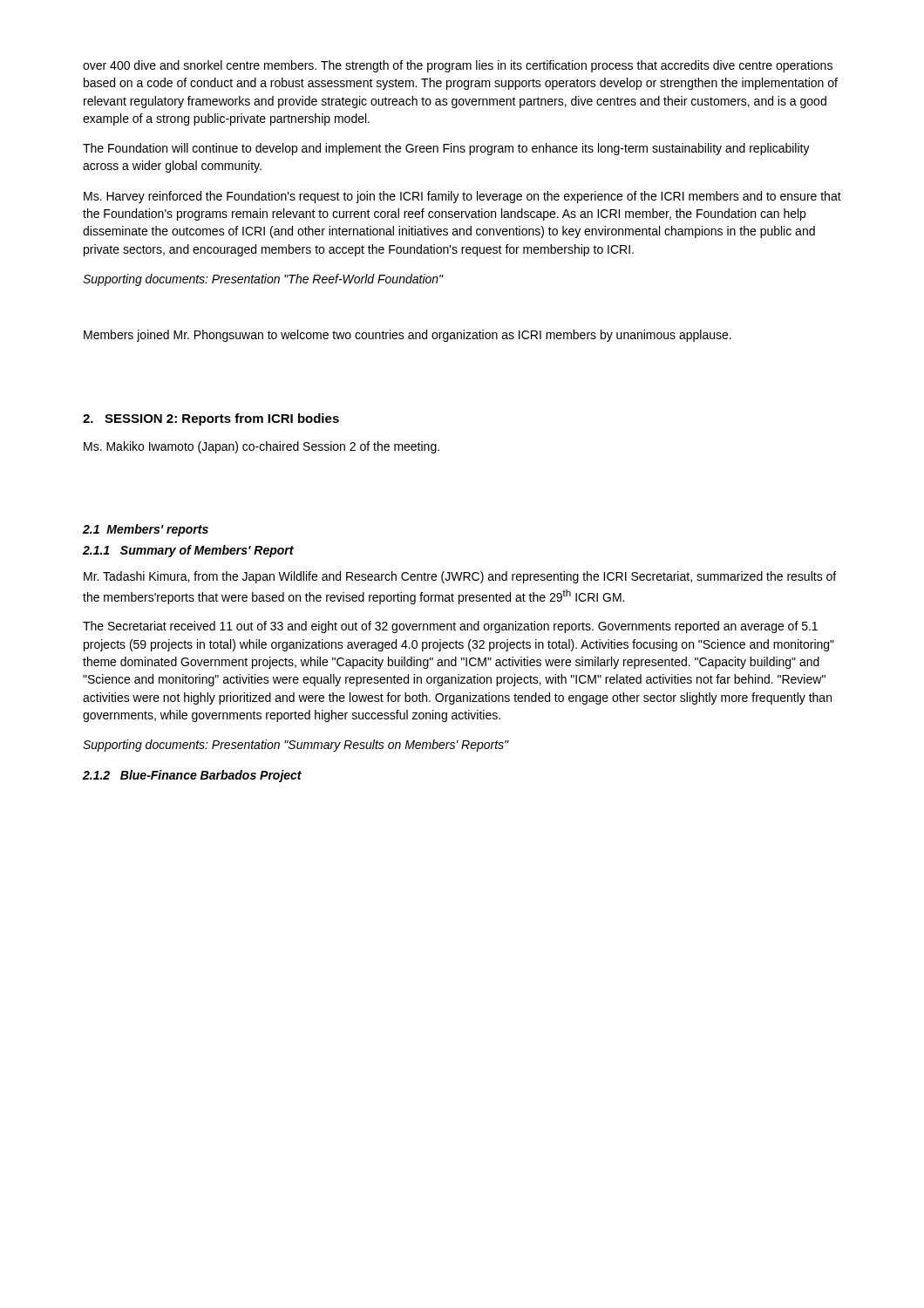Image resolution: width=924 pixels, height=1308 pixels.
Task: Find the block on this page that starts "Mr. Tadashi Kimura, from the Japan Wildlife"
Action: (459, 587)
